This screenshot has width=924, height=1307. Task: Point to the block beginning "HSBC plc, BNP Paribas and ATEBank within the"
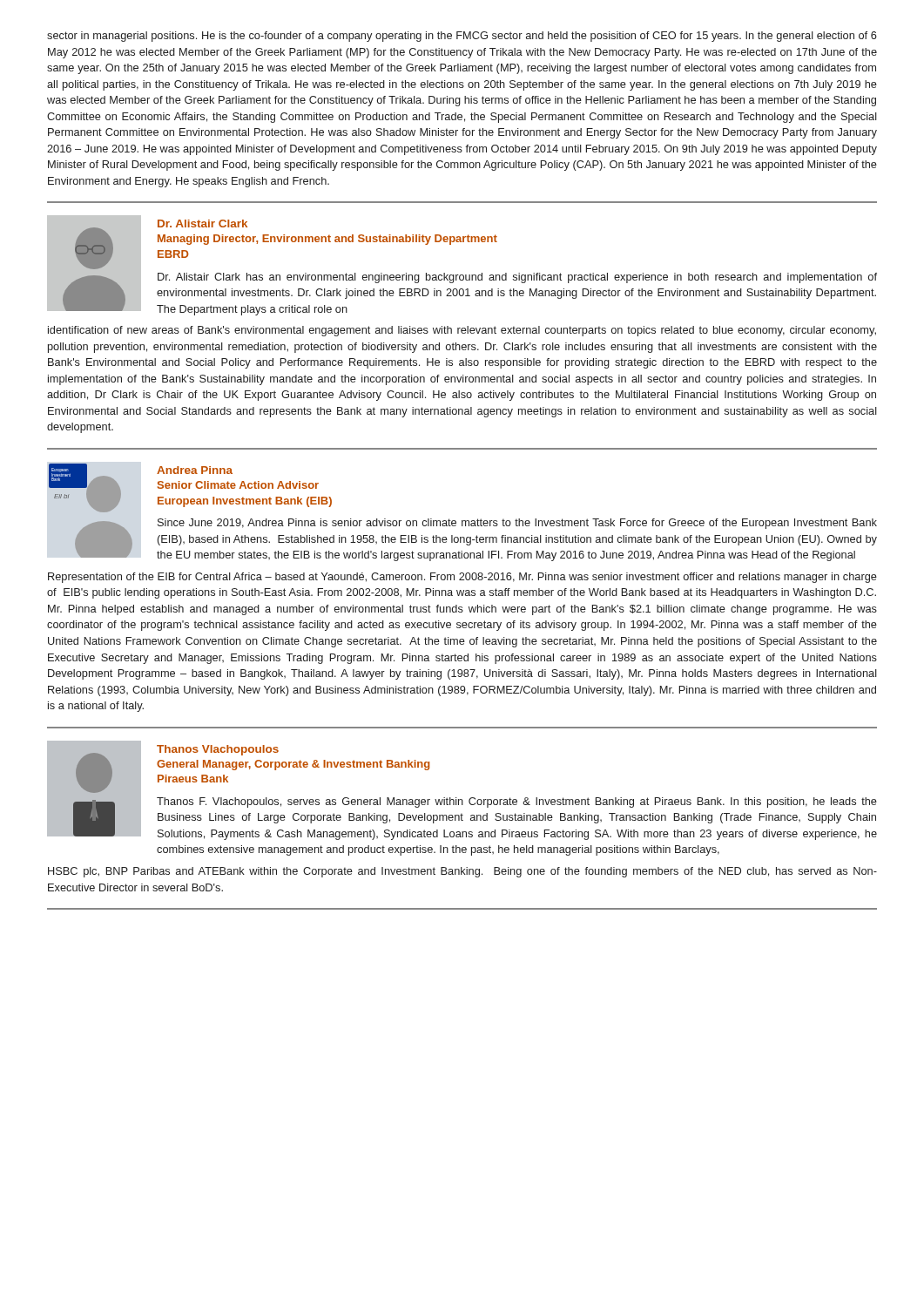point(462,879)
